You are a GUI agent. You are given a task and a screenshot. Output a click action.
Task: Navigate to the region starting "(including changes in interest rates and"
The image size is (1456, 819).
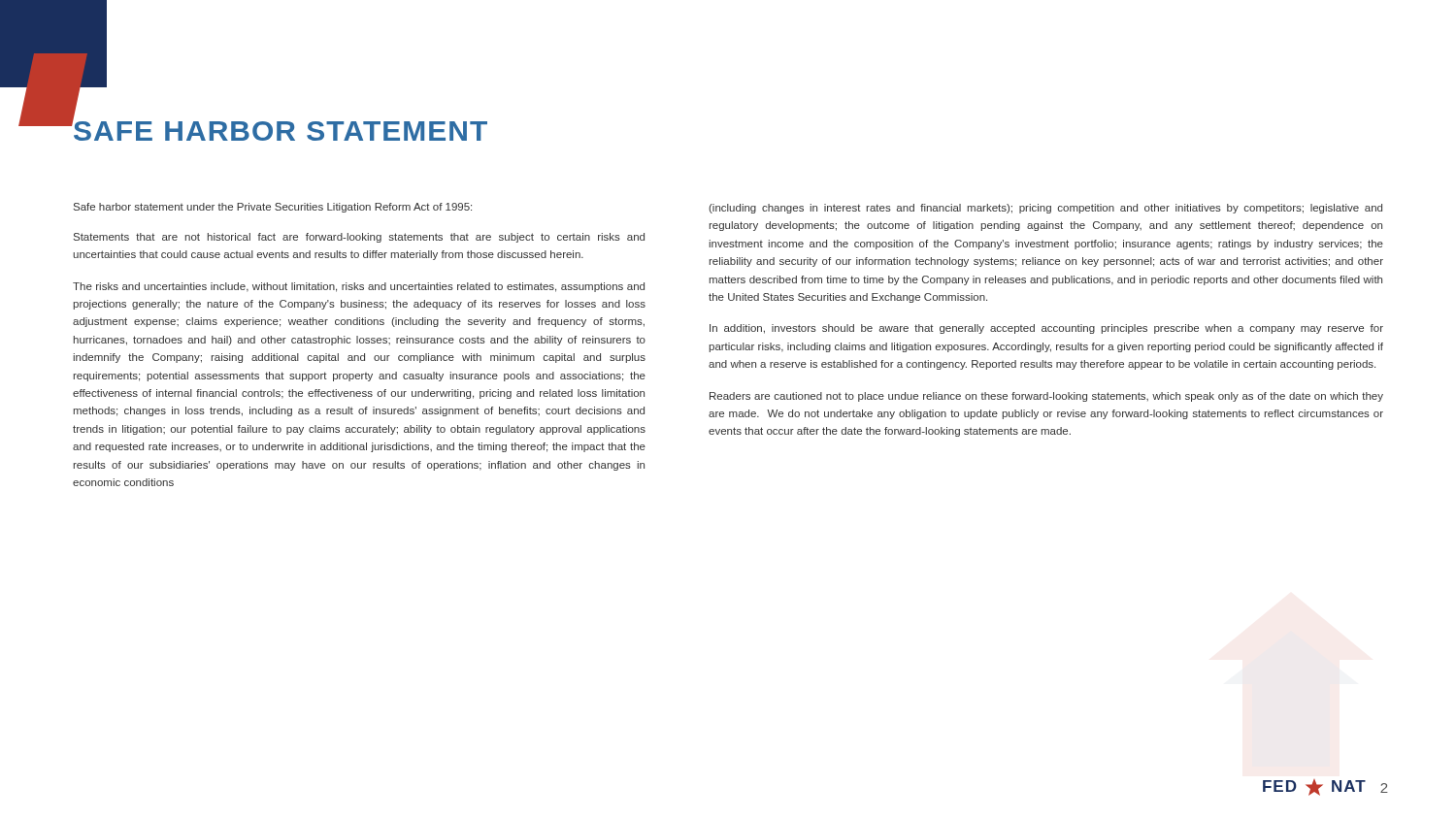(1046, 252)
